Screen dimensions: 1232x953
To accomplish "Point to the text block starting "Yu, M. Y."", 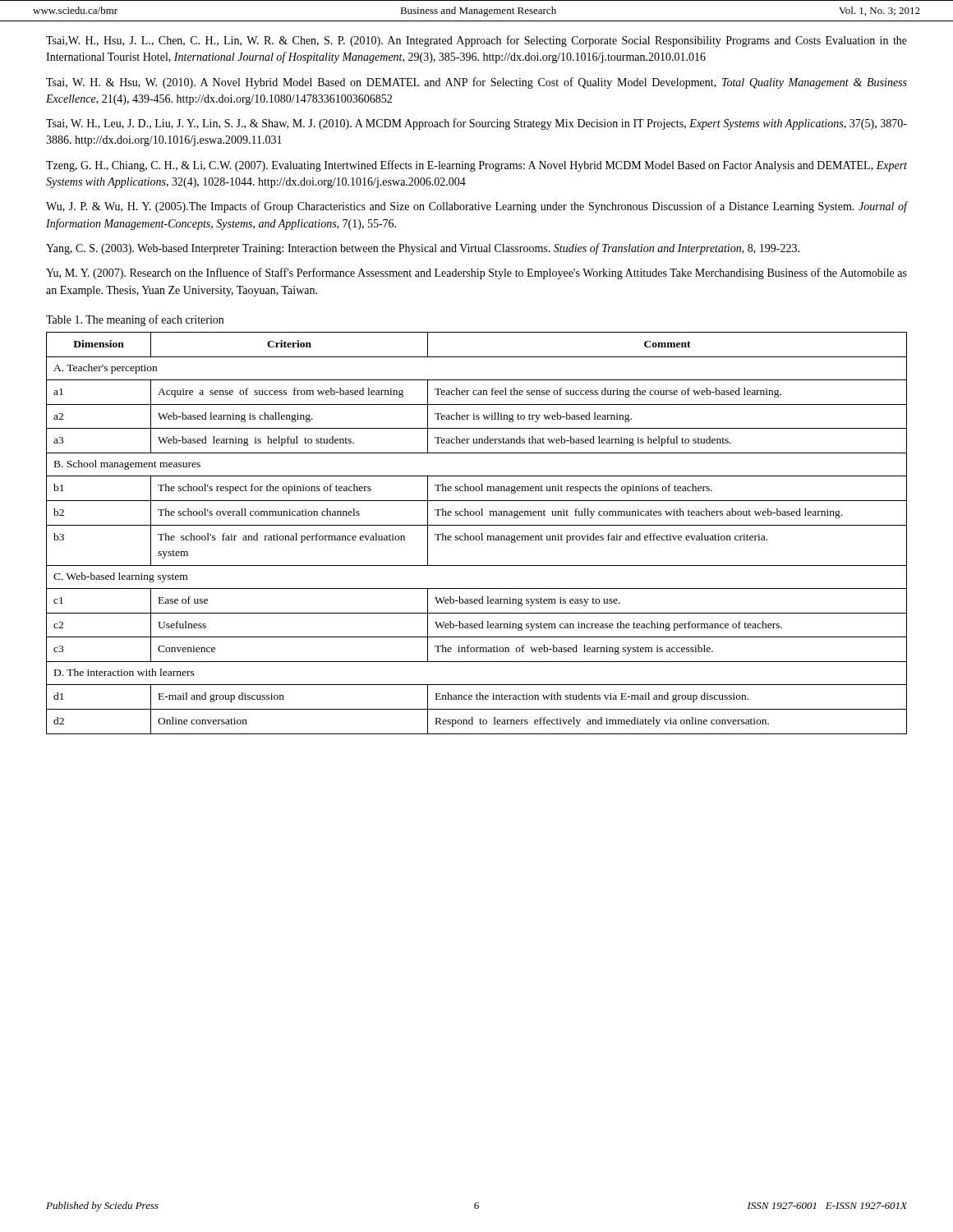I will (476, 282).
